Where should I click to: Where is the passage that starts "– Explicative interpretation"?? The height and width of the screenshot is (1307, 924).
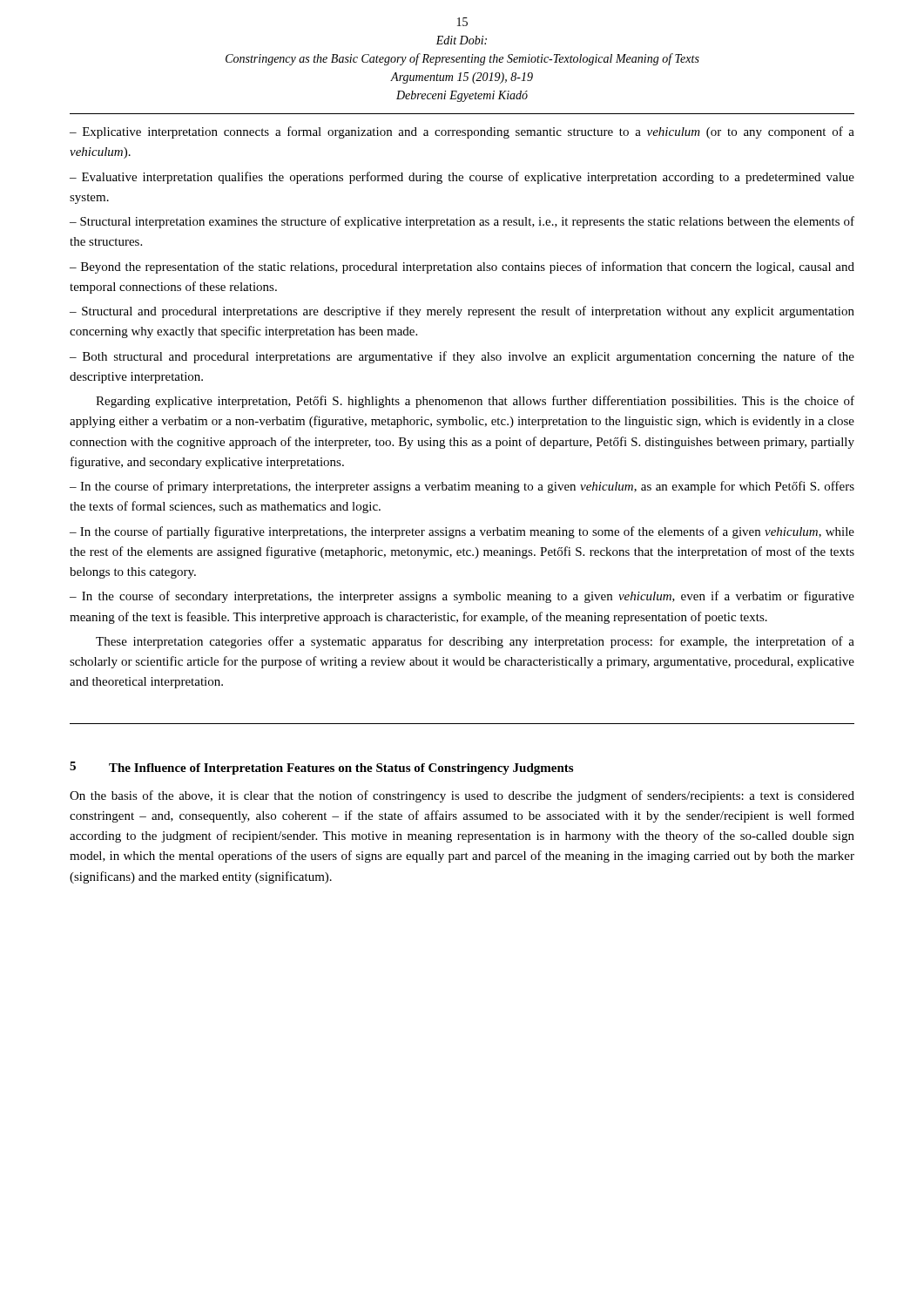[x=462, y=142]
